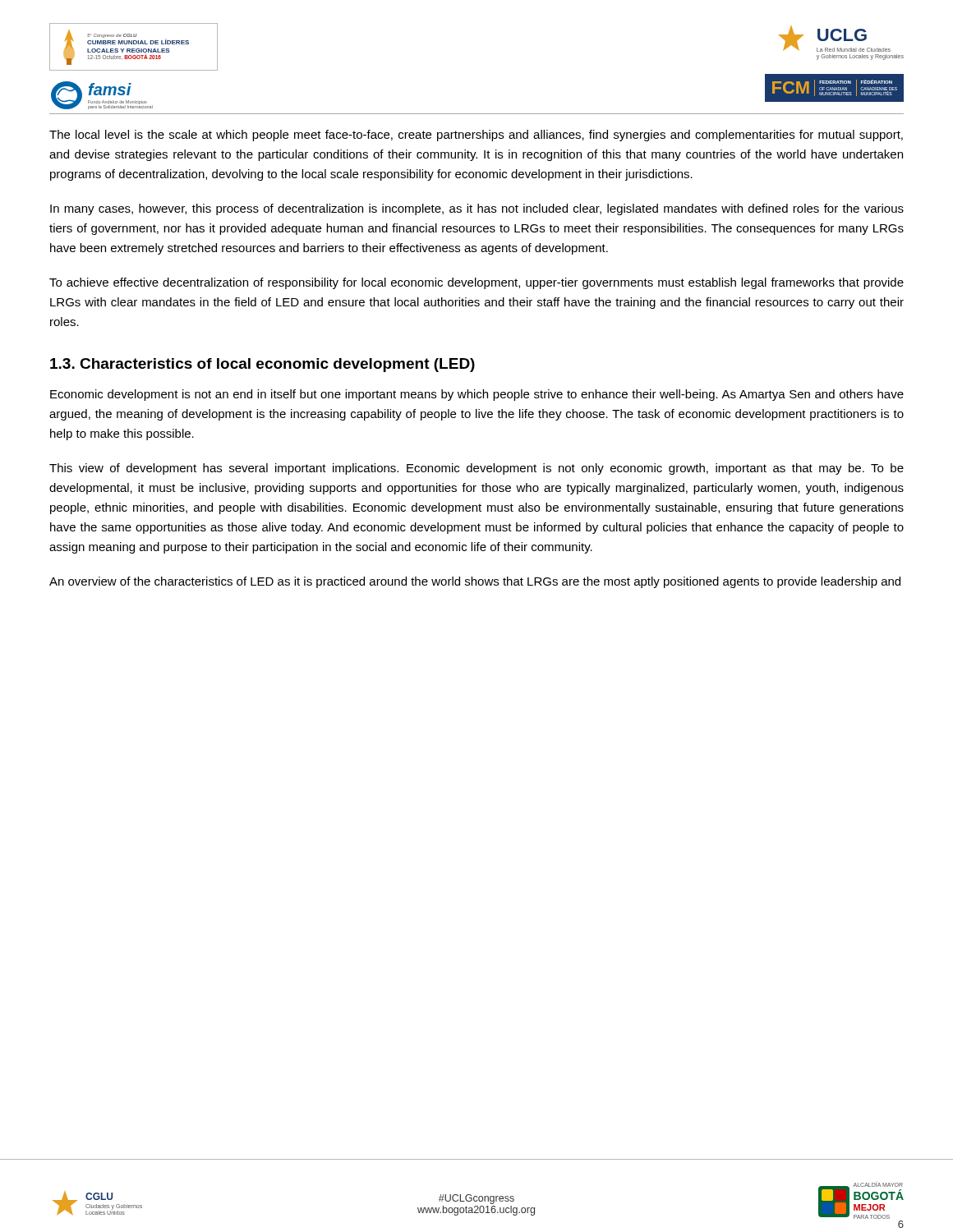Find the text block containing "An overview of the characteristics of LED as"

click(x=475, y=581)
